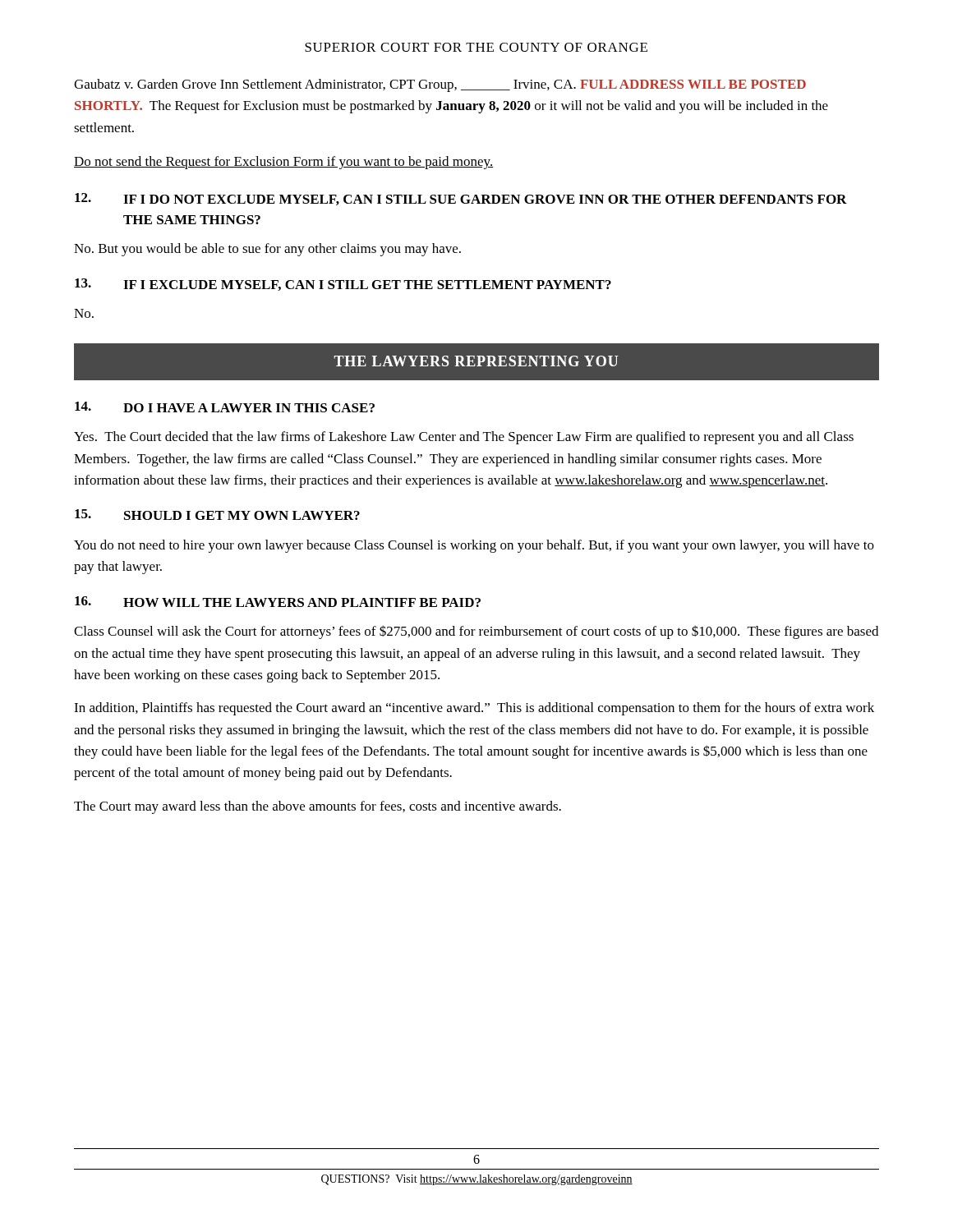Locate the section header that reads "14. DO I HAVE A LAWYER IN THIS"

[225, 408]
